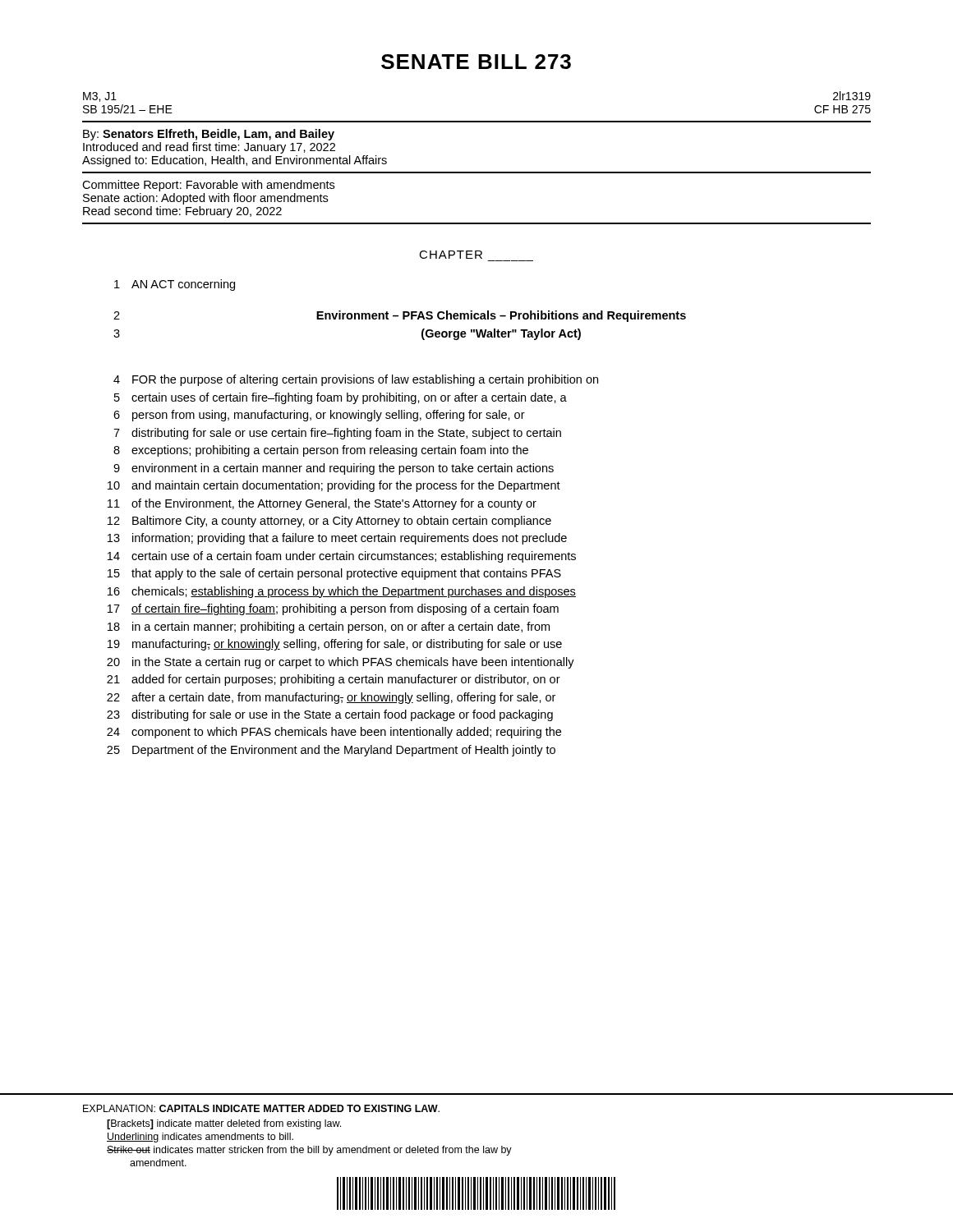953x1232 pixels.
Task: Point to the region starting "CHAPTER ______"
Action: pos(476,254)
